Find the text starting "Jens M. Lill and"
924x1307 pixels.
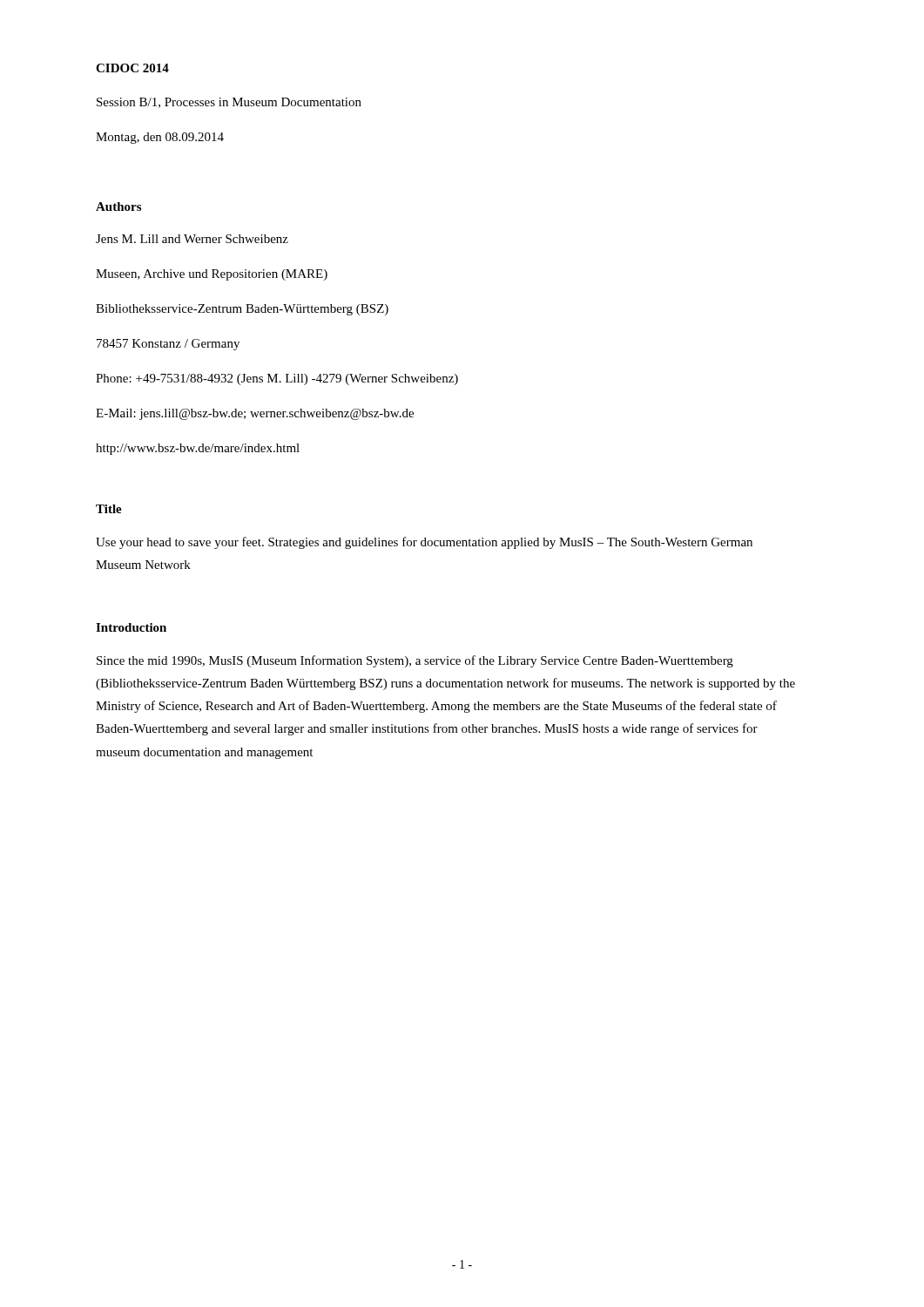pyautogui.click(x=192, y=239)
